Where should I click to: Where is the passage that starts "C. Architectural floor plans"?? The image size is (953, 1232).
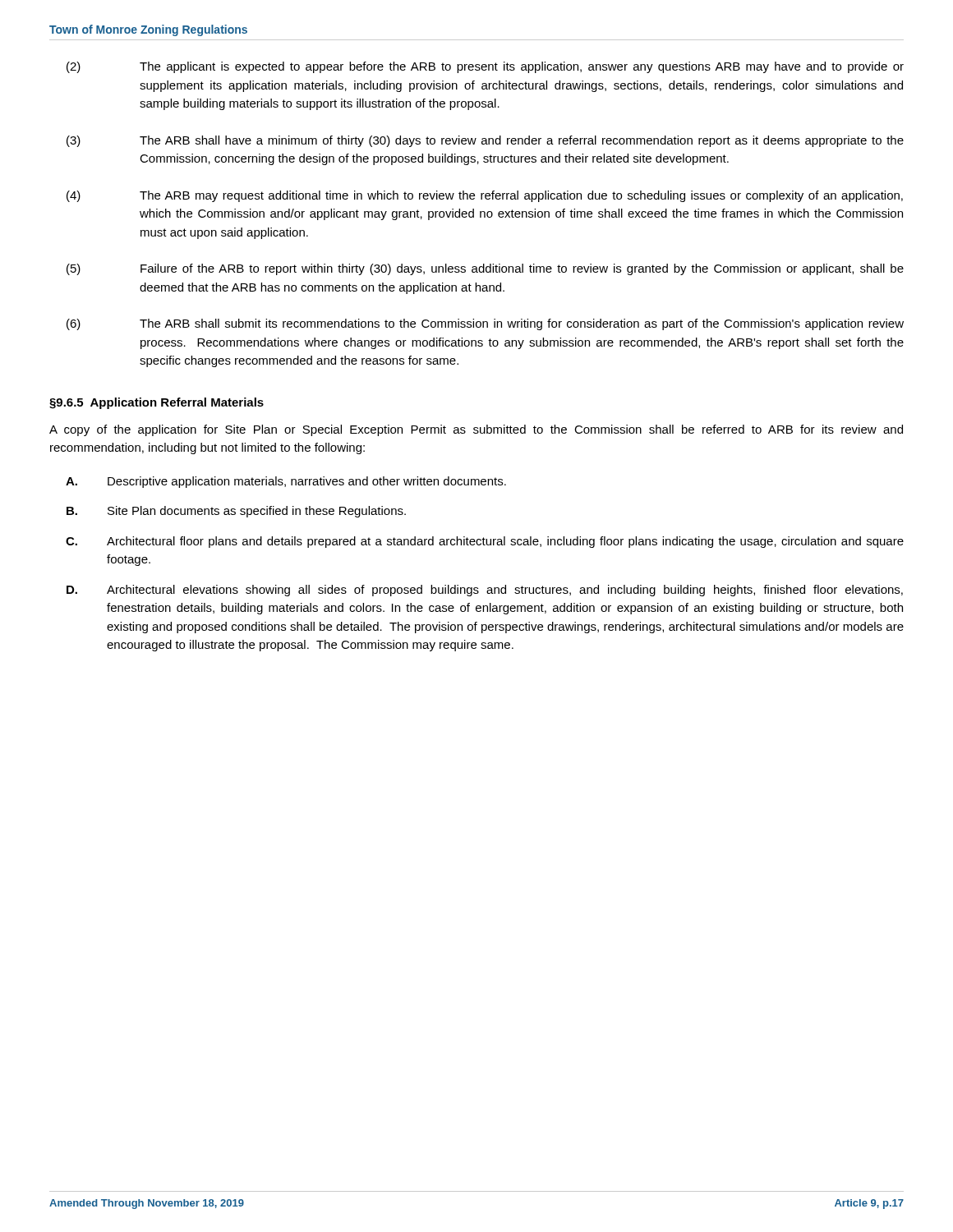(x=476, y=550)
